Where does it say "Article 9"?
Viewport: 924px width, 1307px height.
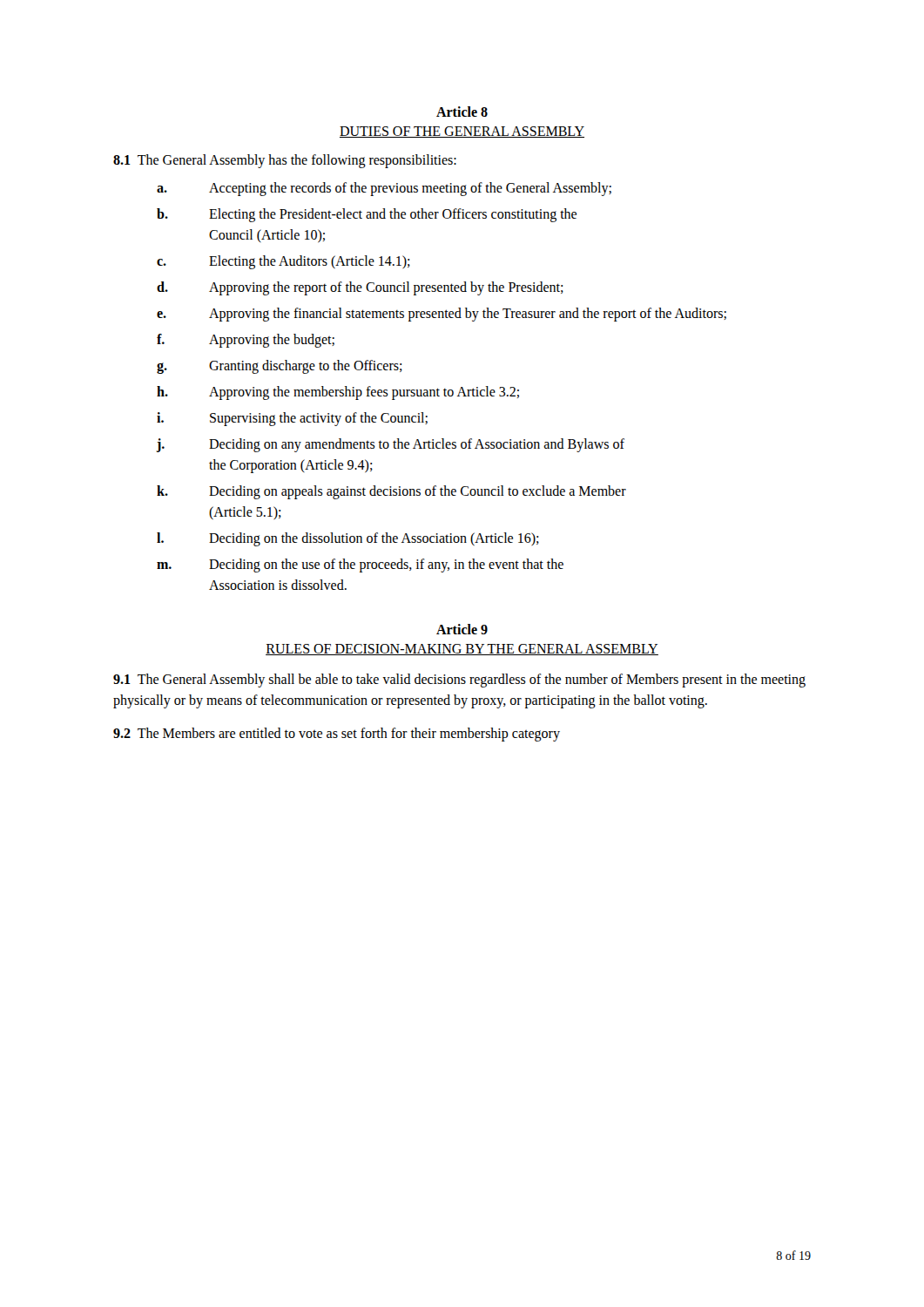point(462,630)
